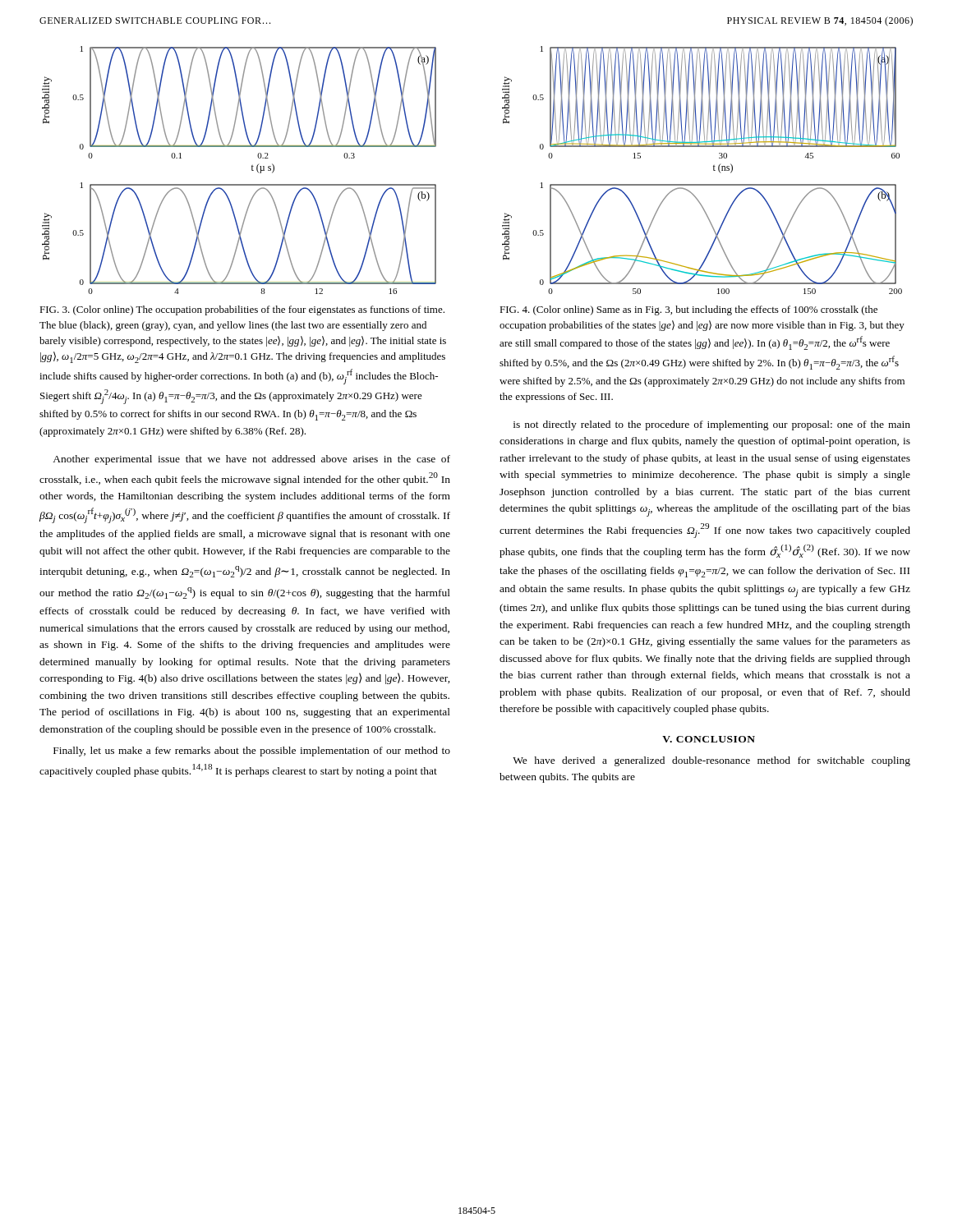The image size is (953, 1232).
Task: Find the section header that says "V. CONCLUSION"
Action: (709, 739)
